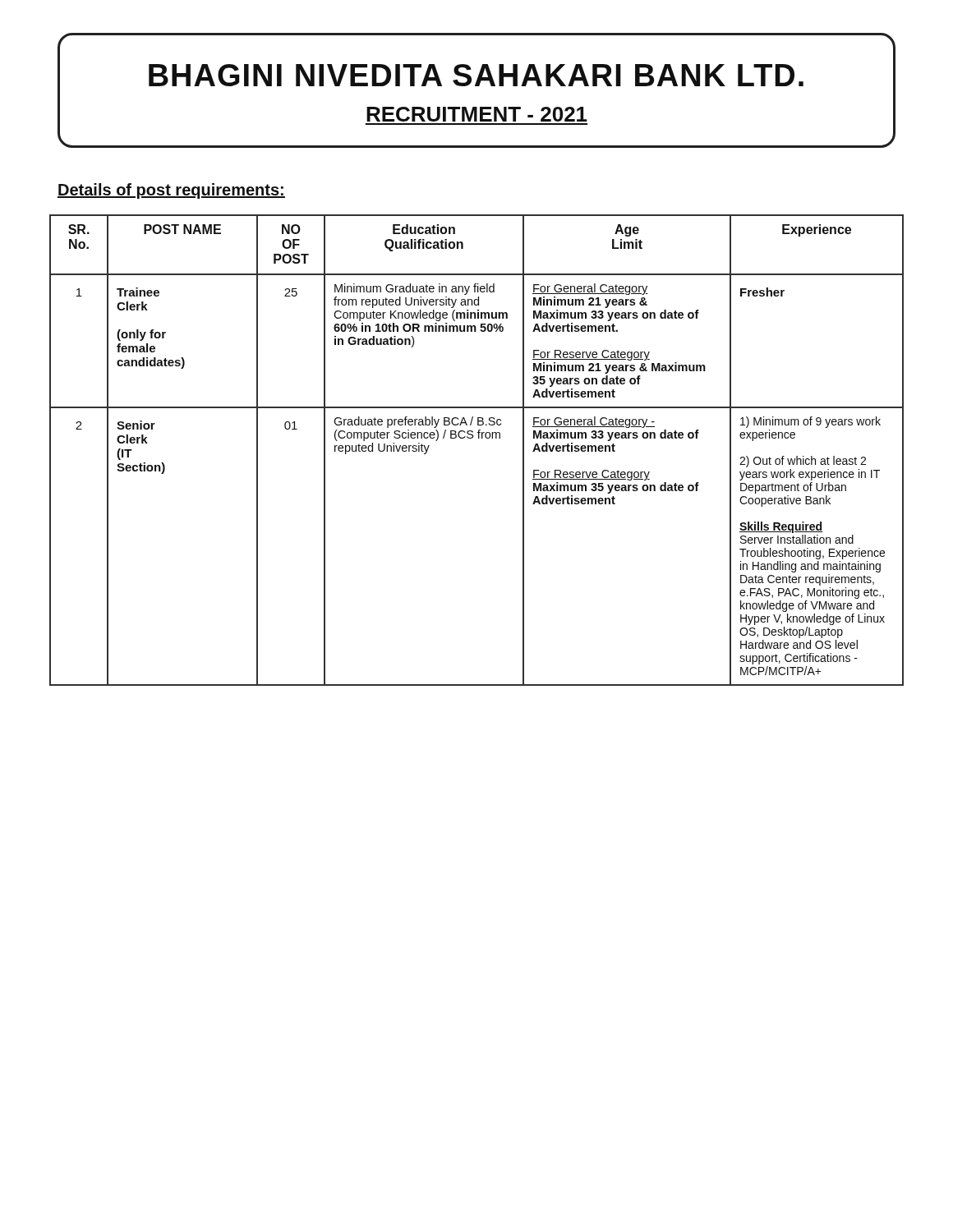
Task: Select the table
Action: coord(476,450)
